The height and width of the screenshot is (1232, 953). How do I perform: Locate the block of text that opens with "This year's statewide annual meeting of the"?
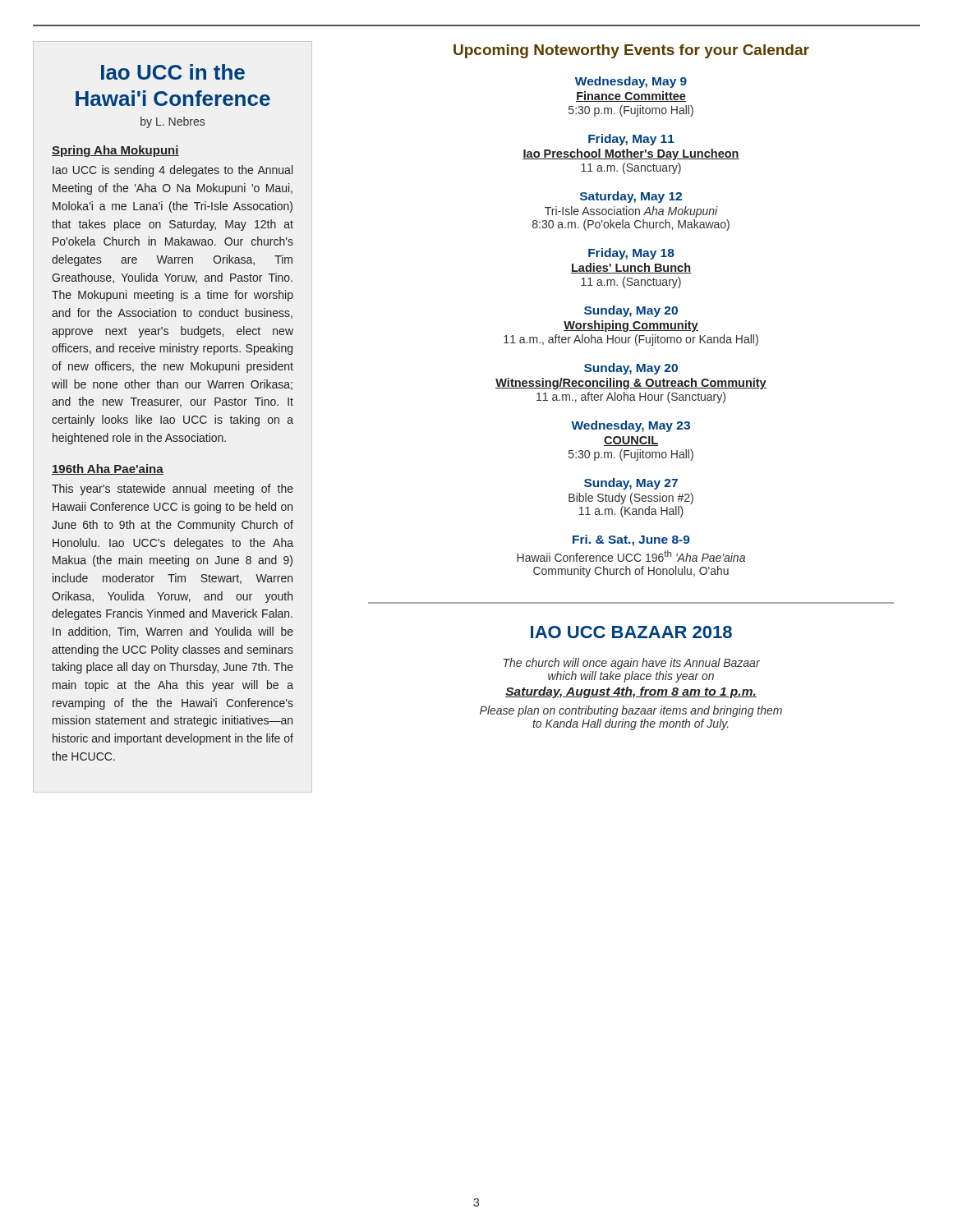pos(173,623)
